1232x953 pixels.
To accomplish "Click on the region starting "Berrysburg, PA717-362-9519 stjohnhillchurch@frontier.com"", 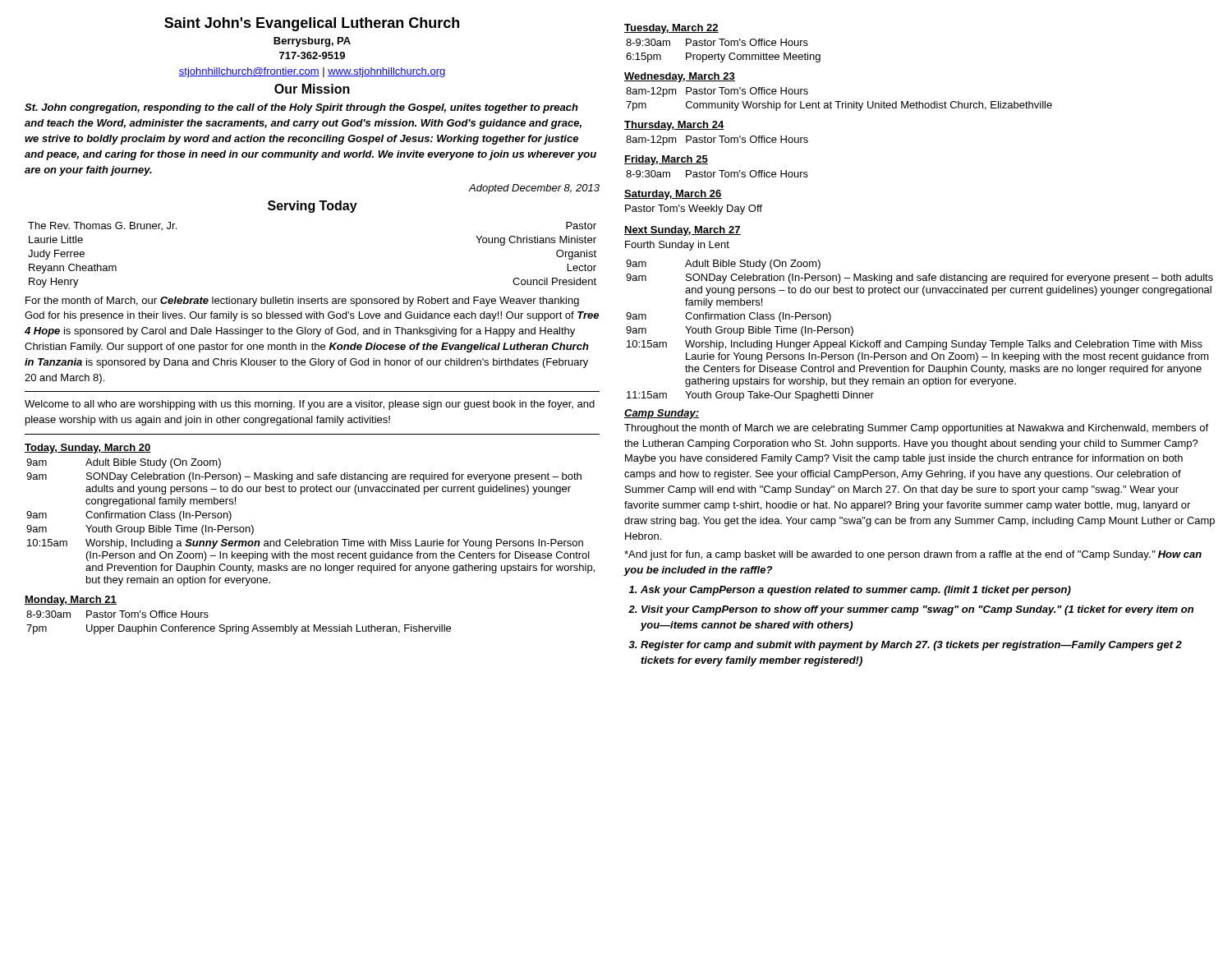I will [x=312, y=56].
